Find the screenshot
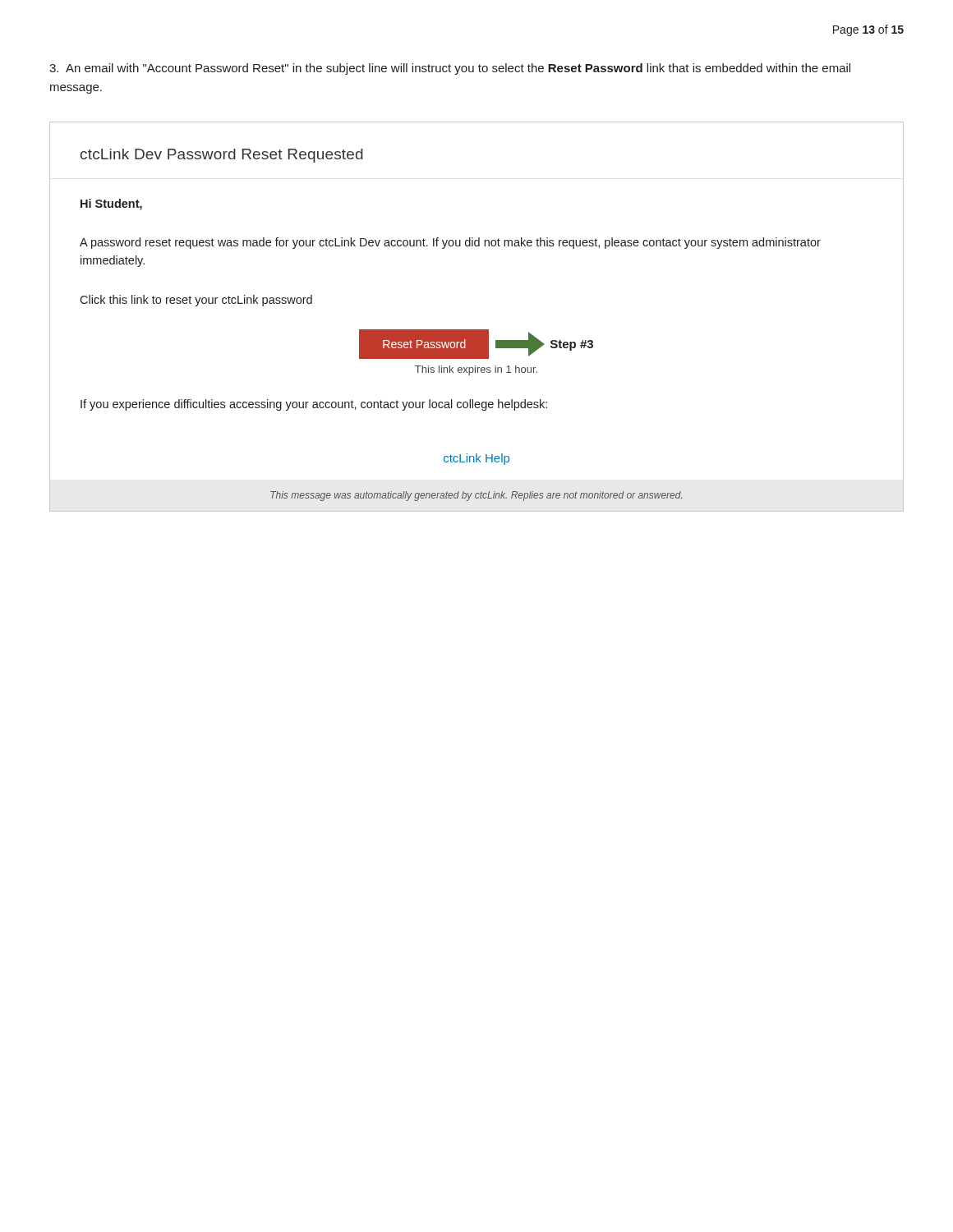The image size is (953, 1232). (x=476, y=317)
